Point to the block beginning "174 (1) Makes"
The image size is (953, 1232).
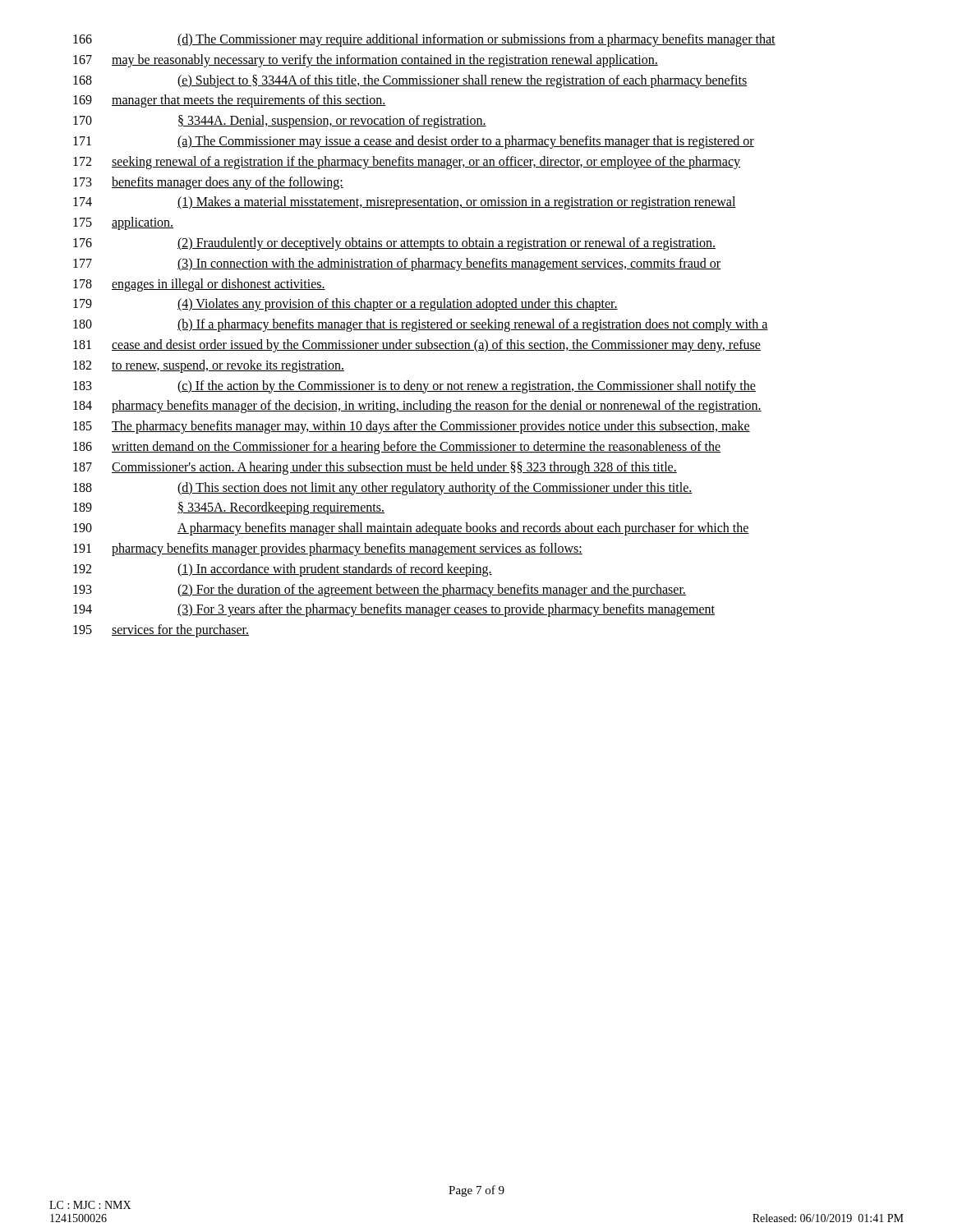(476, 203)
